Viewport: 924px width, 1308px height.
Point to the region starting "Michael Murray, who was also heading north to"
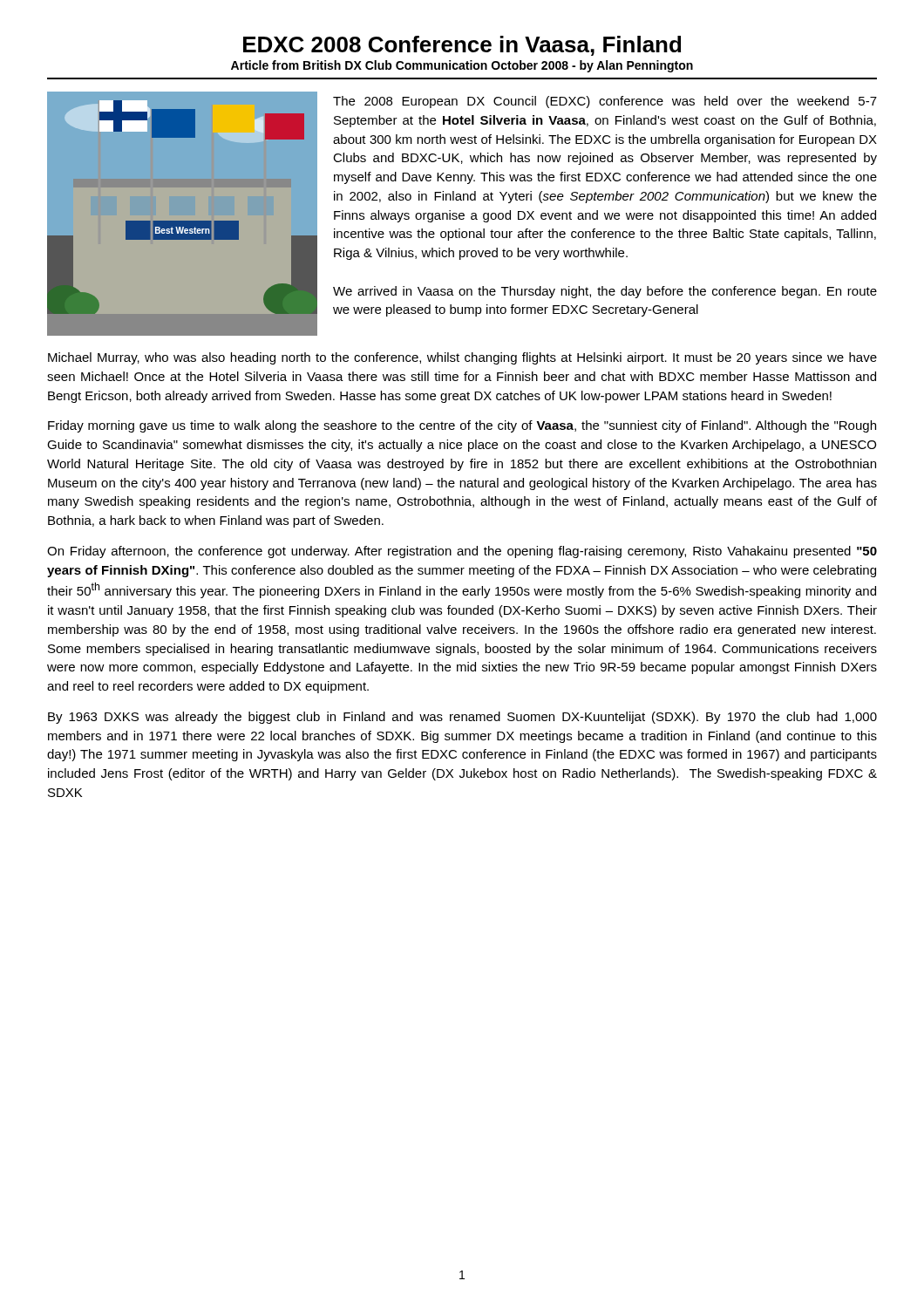click(462, 376)
